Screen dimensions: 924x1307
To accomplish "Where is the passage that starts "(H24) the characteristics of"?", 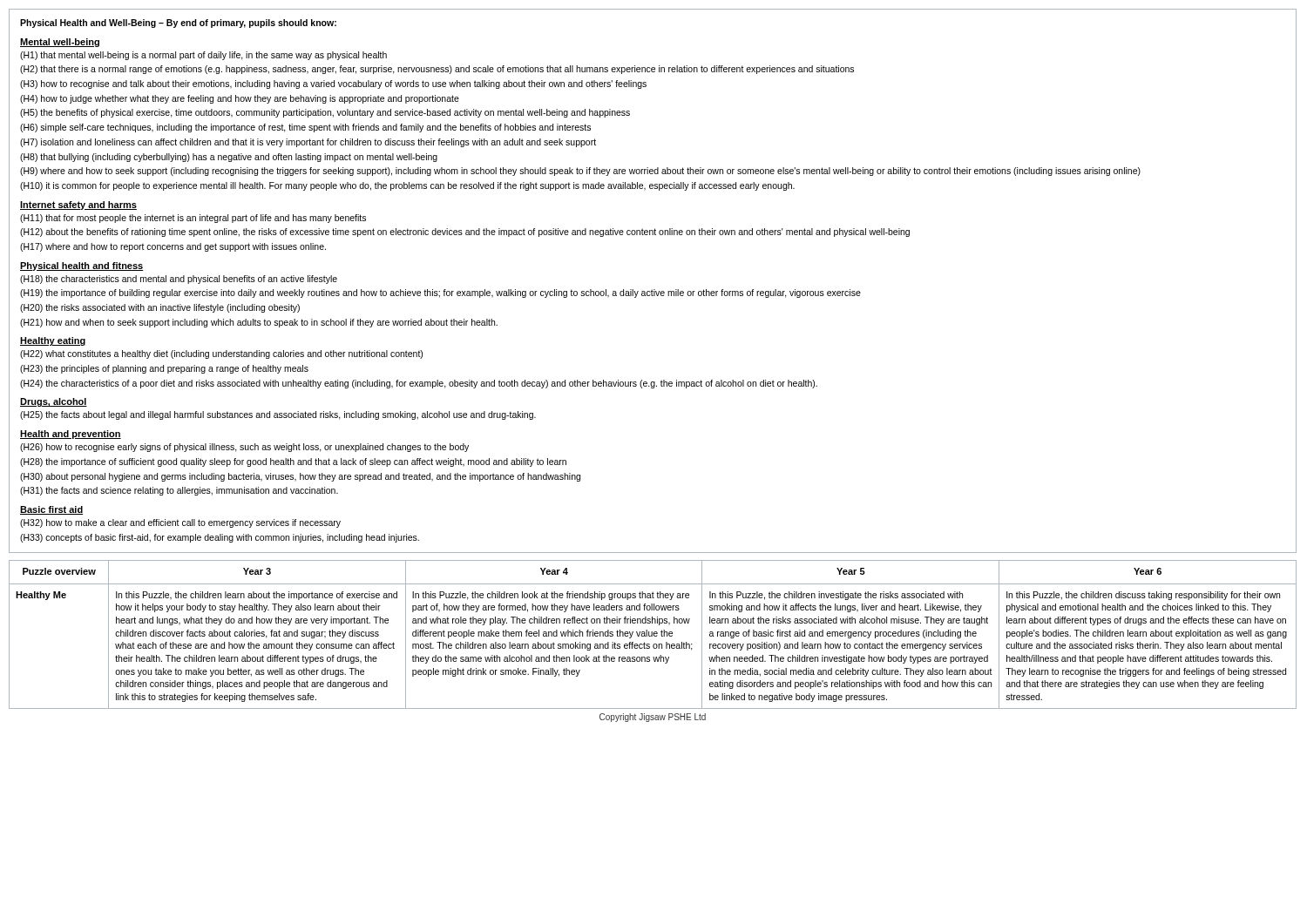I will [x=419, y=383].
